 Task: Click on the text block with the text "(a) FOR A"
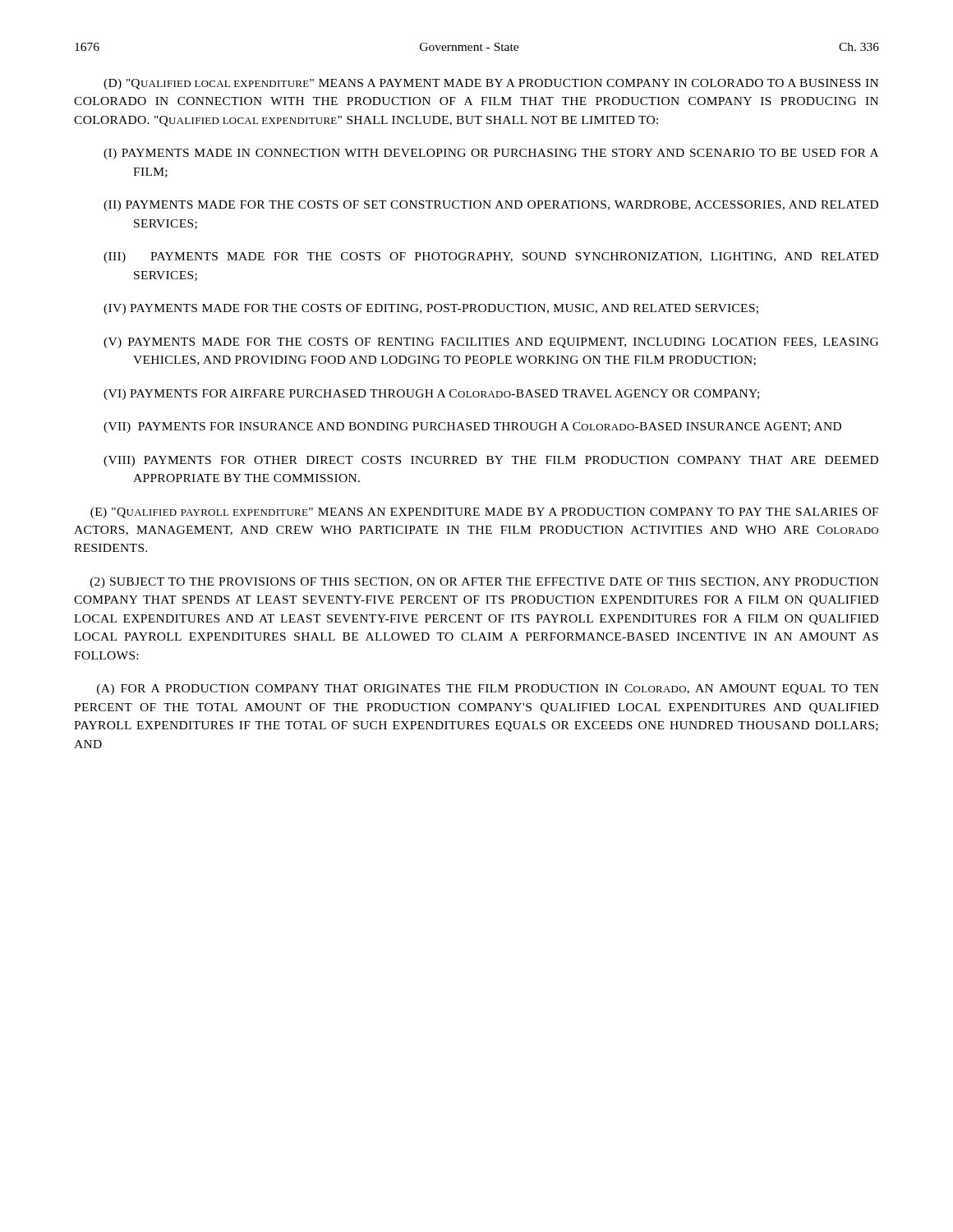point(476,716)
